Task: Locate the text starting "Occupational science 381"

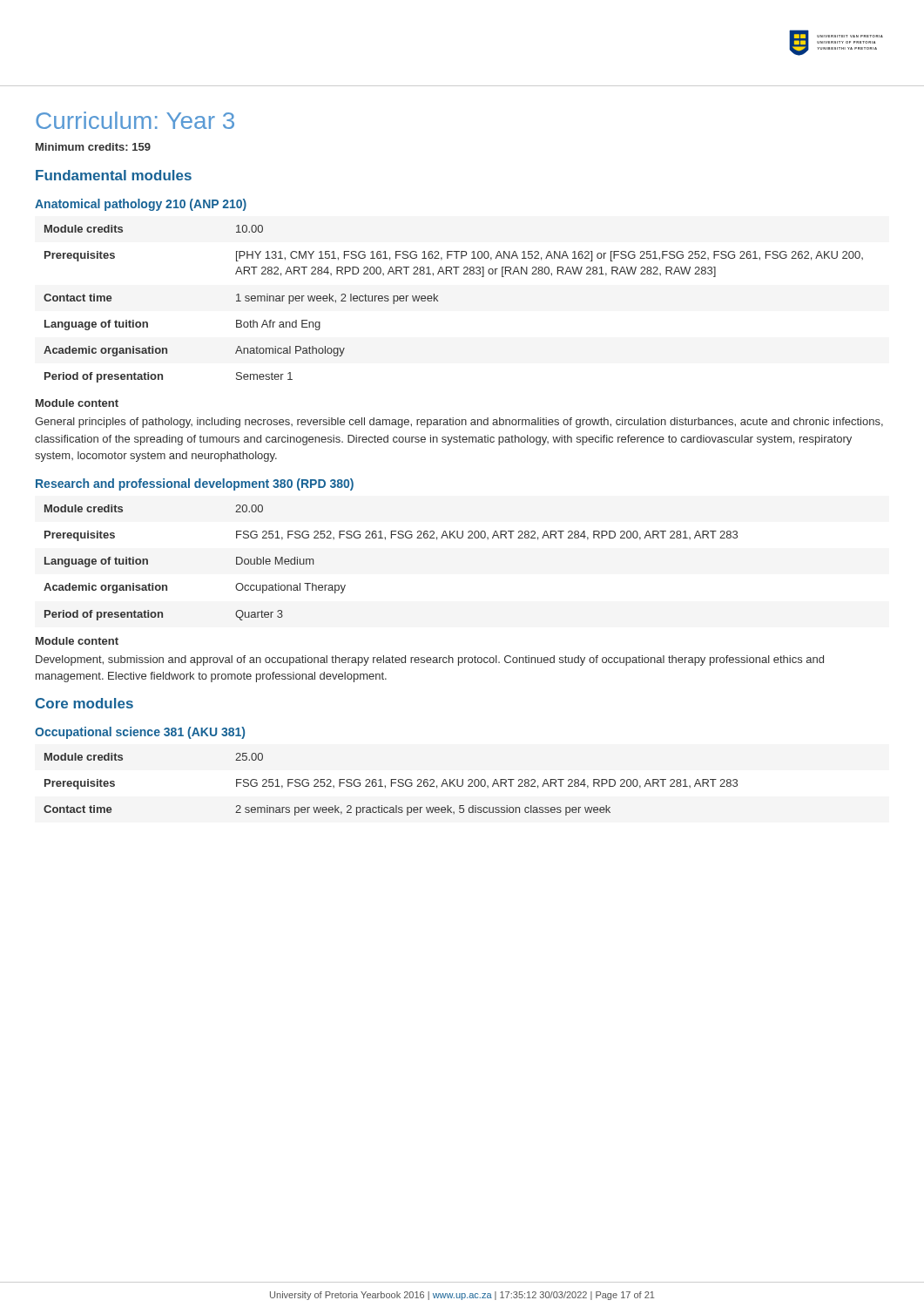Action: tap(140, 733)
